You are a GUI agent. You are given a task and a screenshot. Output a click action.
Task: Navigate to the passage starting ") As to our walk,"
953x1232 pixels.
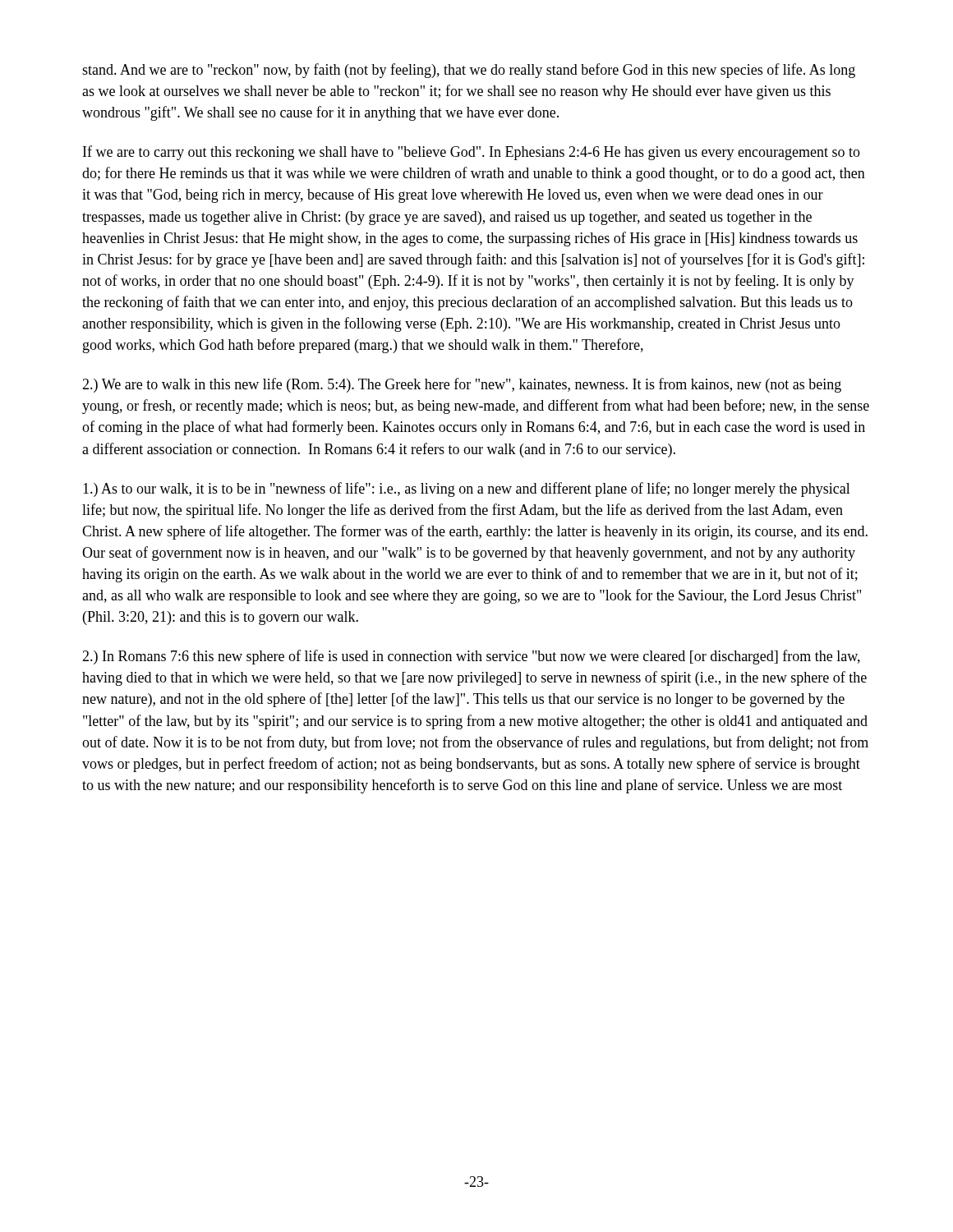pos(475,553)
